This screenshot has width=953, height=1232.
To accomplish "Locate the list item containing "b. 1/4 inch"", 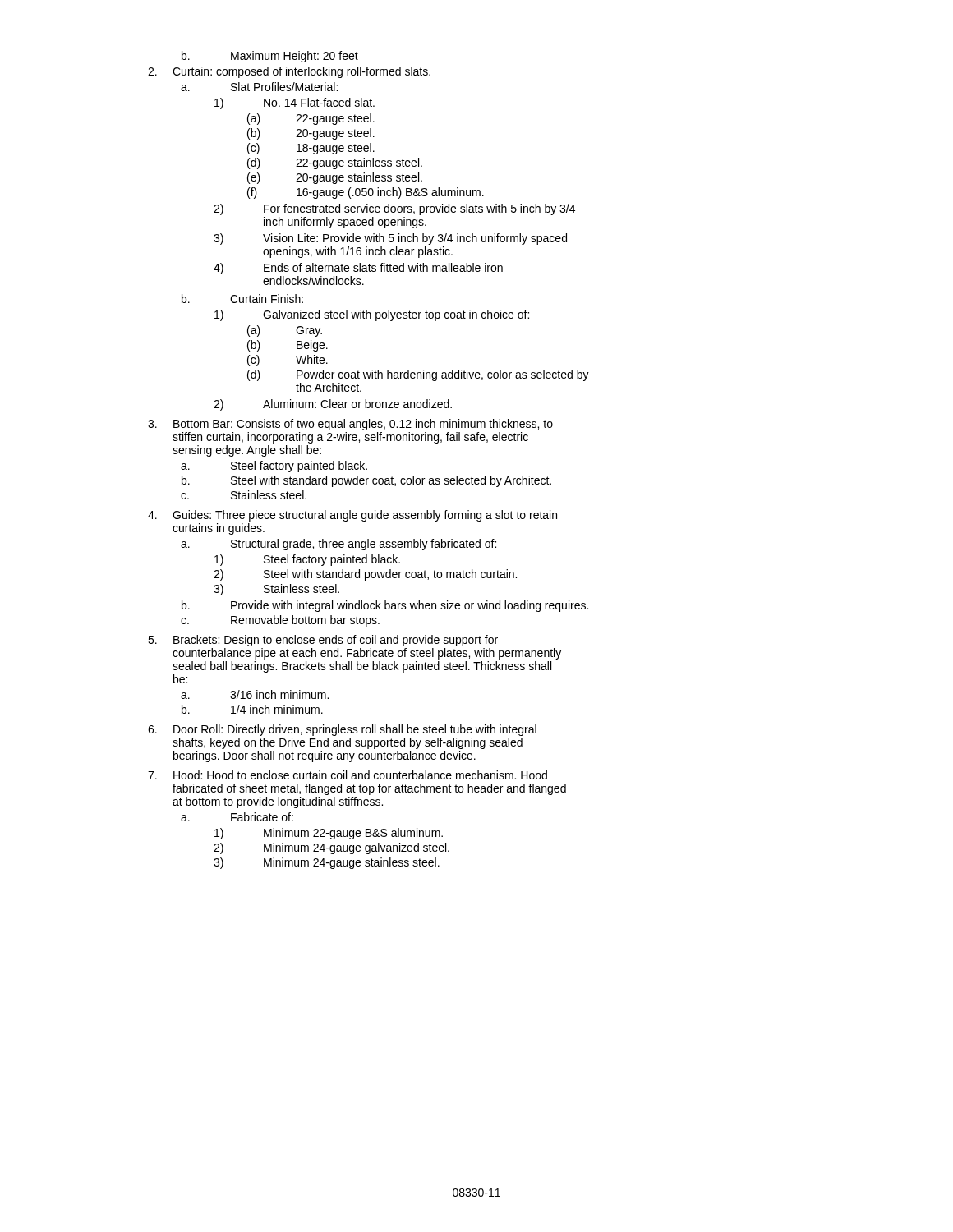I will 252,709.
